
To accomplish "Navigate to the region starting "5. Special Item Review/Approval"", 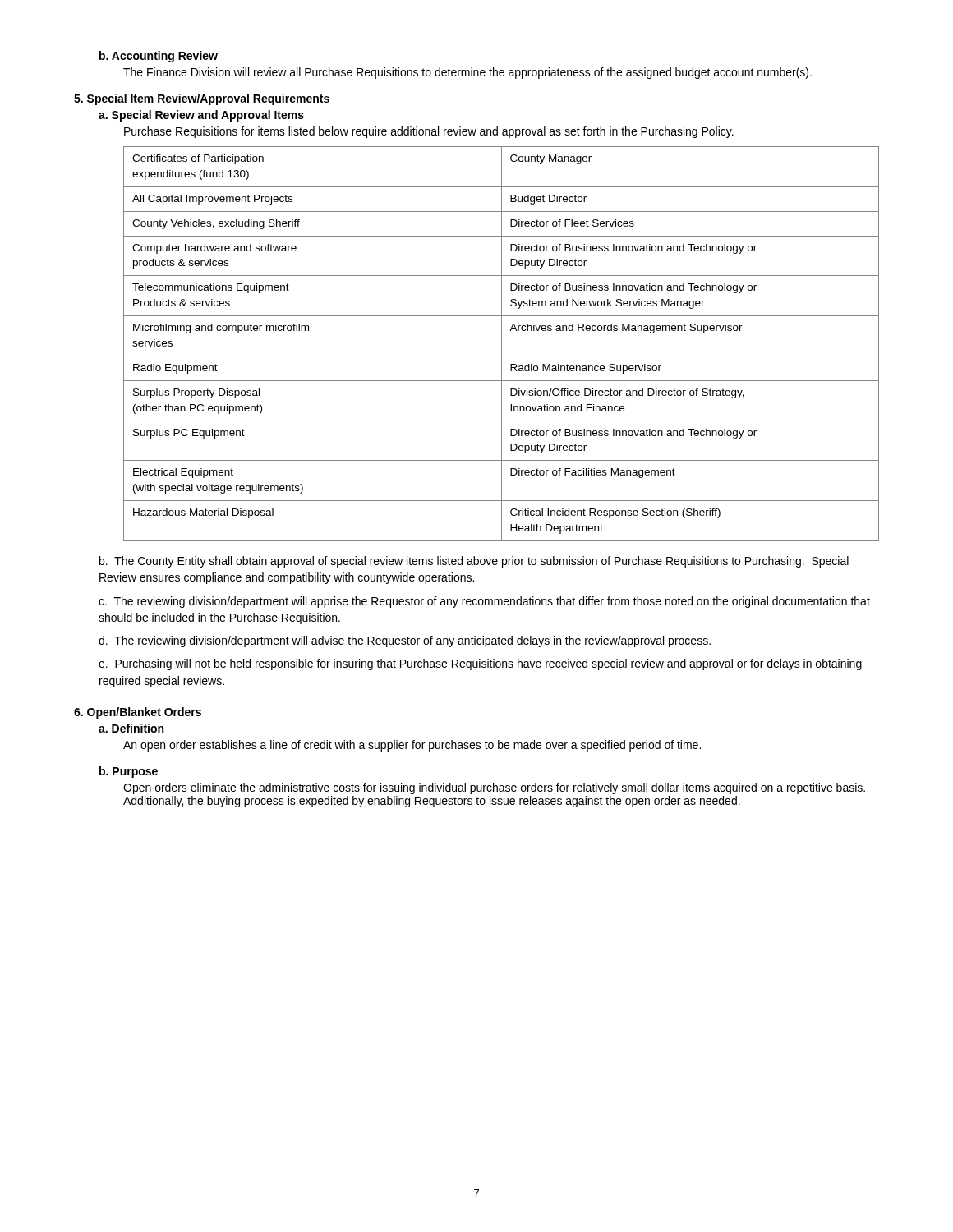I will 202,99.
